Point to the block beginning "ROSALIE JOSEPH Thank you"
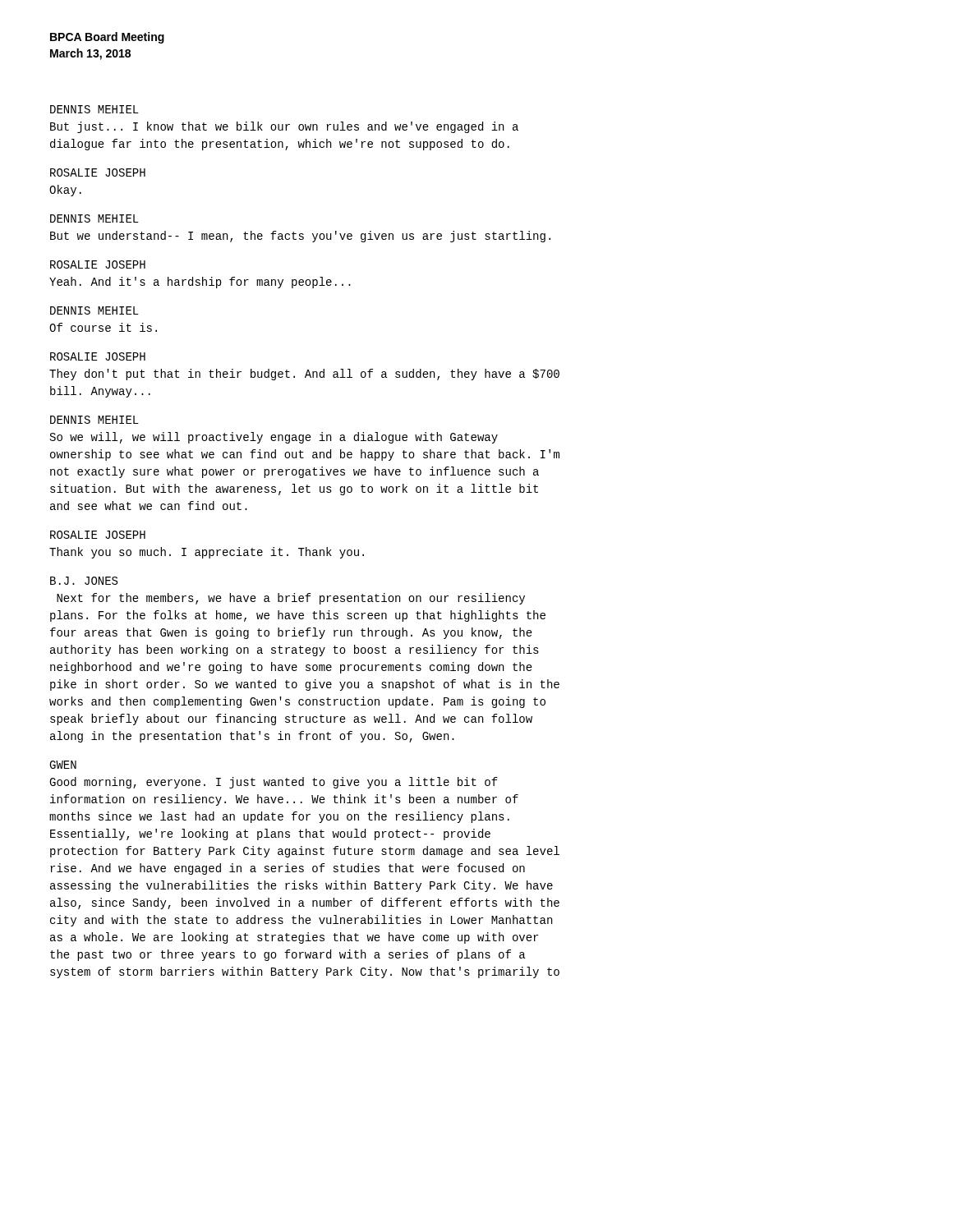 point(98,535)
